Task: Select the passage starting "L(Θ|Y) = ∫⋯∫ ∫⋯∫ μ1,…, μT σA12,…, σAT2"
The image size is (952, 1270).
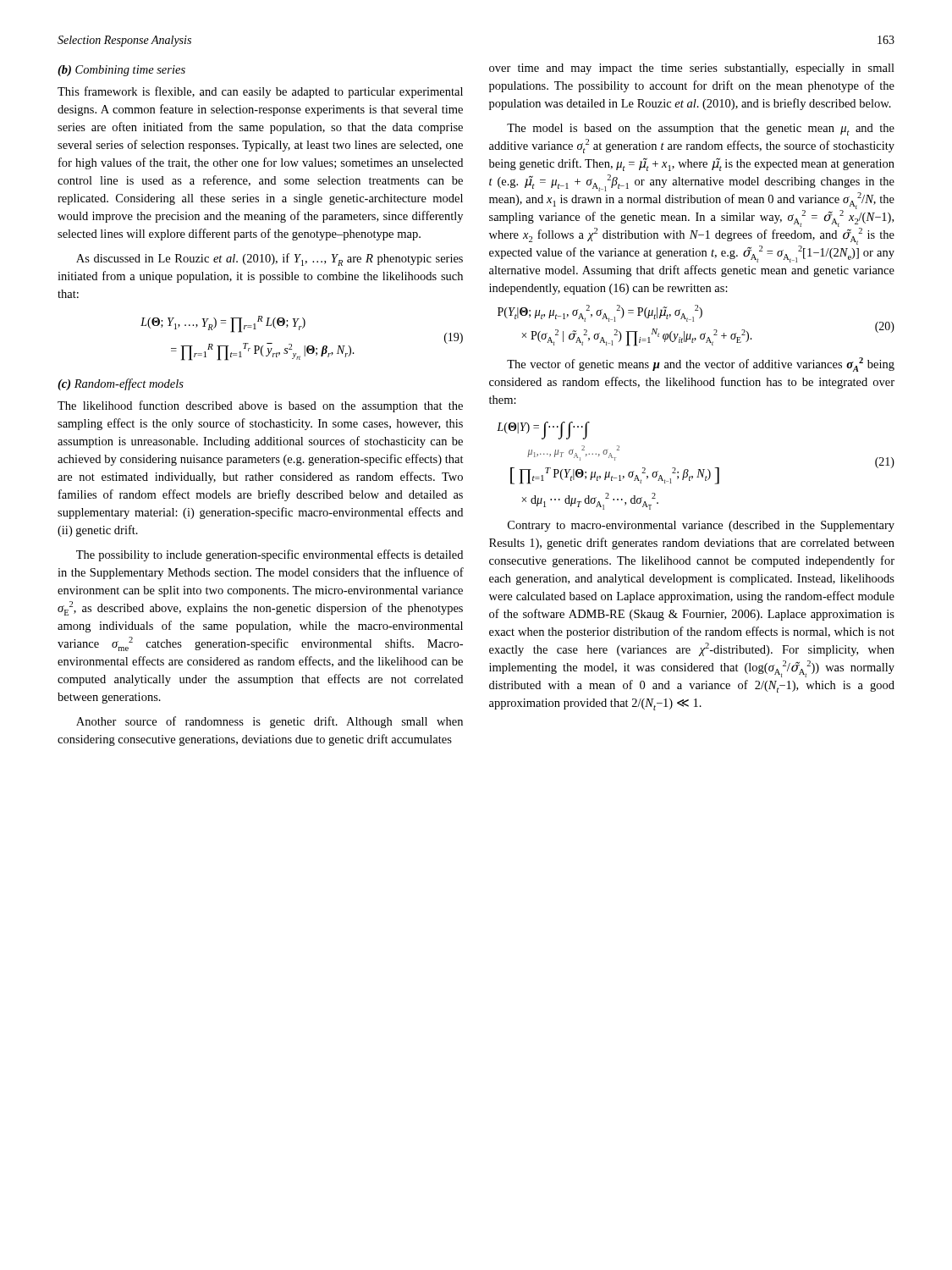Action: pyautogui.click(x=696, y=462)
